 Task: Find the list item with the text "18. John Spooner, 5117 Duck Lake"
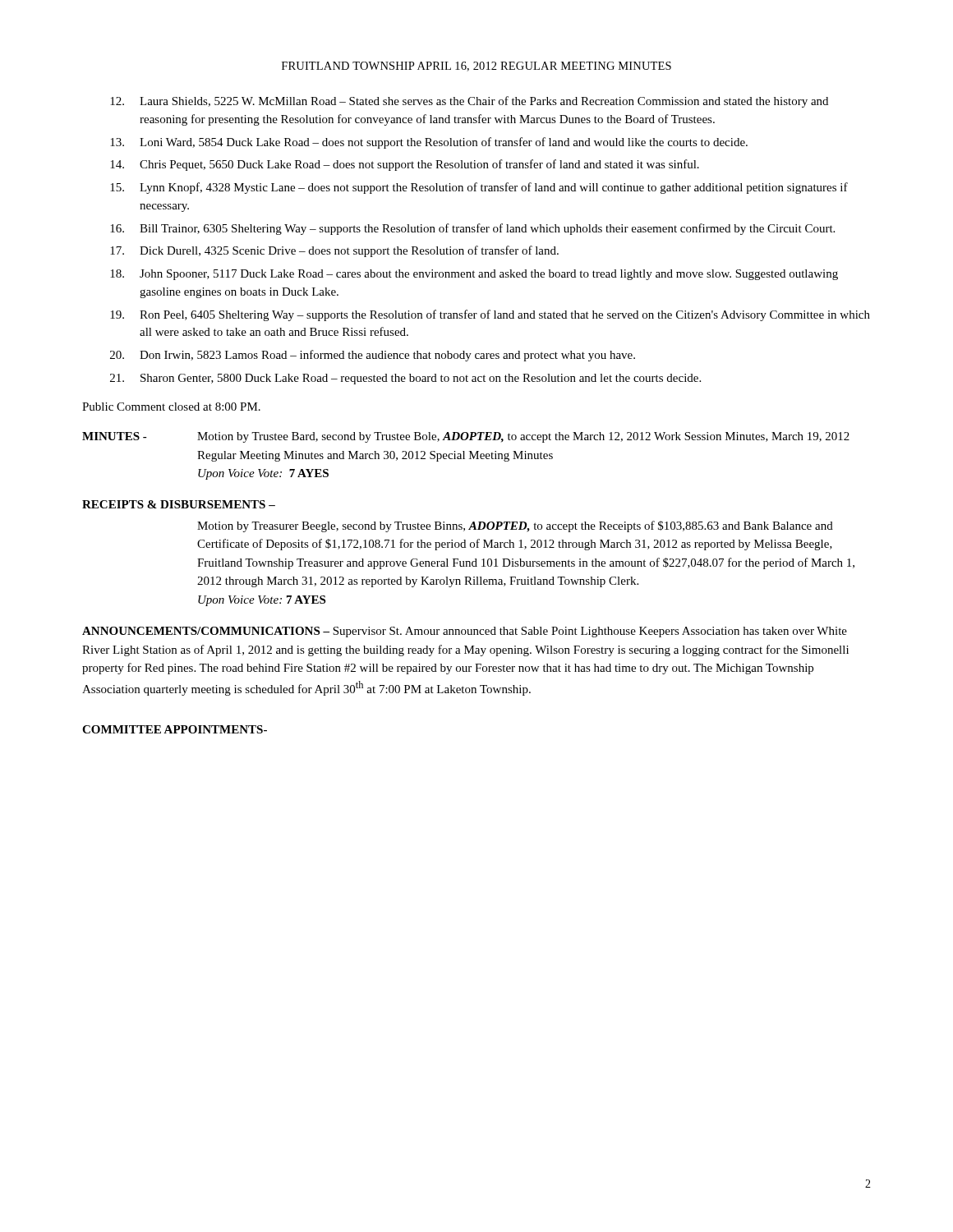(x=476, y=283)
